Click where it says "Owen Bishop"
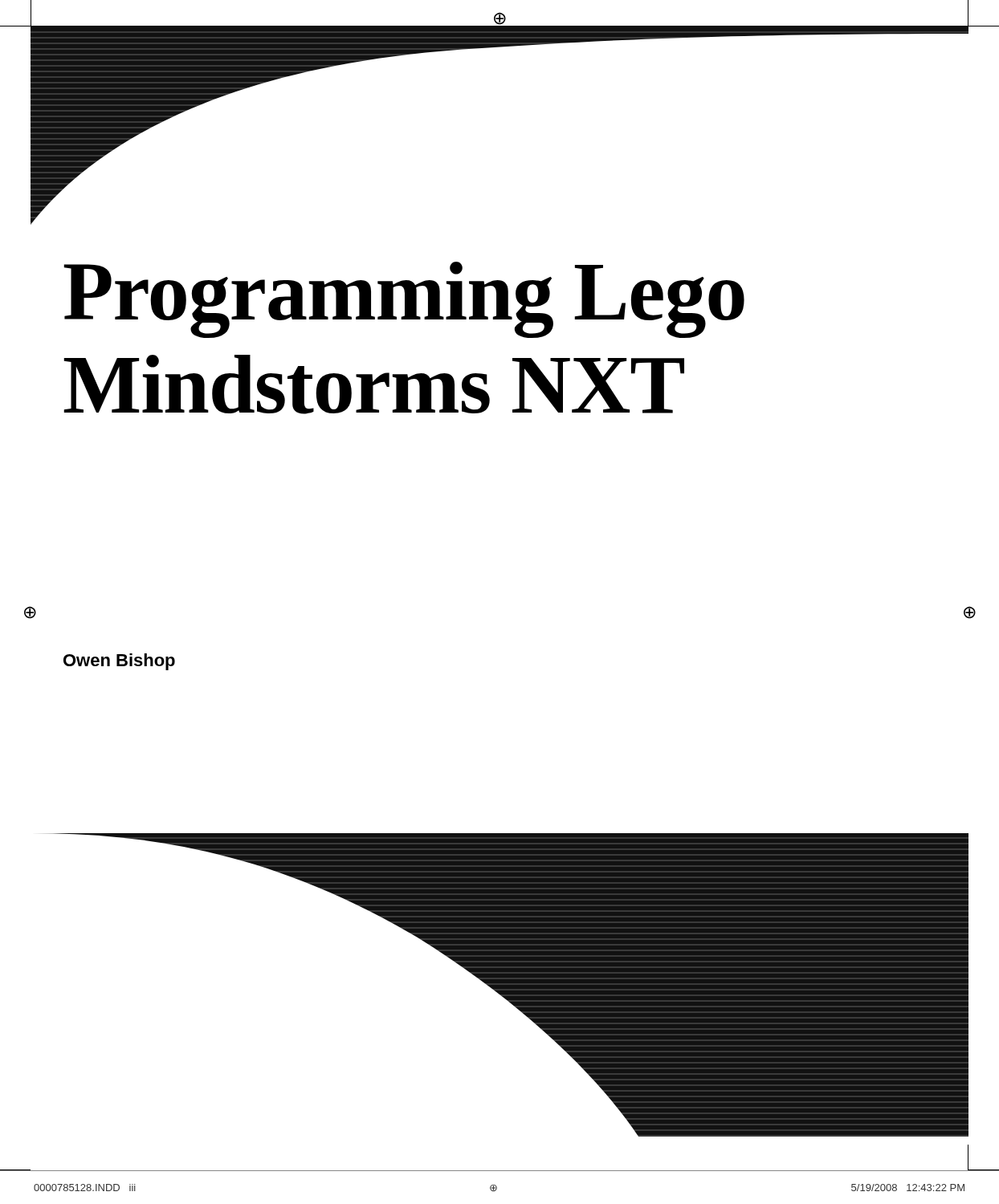 (119, 661)
